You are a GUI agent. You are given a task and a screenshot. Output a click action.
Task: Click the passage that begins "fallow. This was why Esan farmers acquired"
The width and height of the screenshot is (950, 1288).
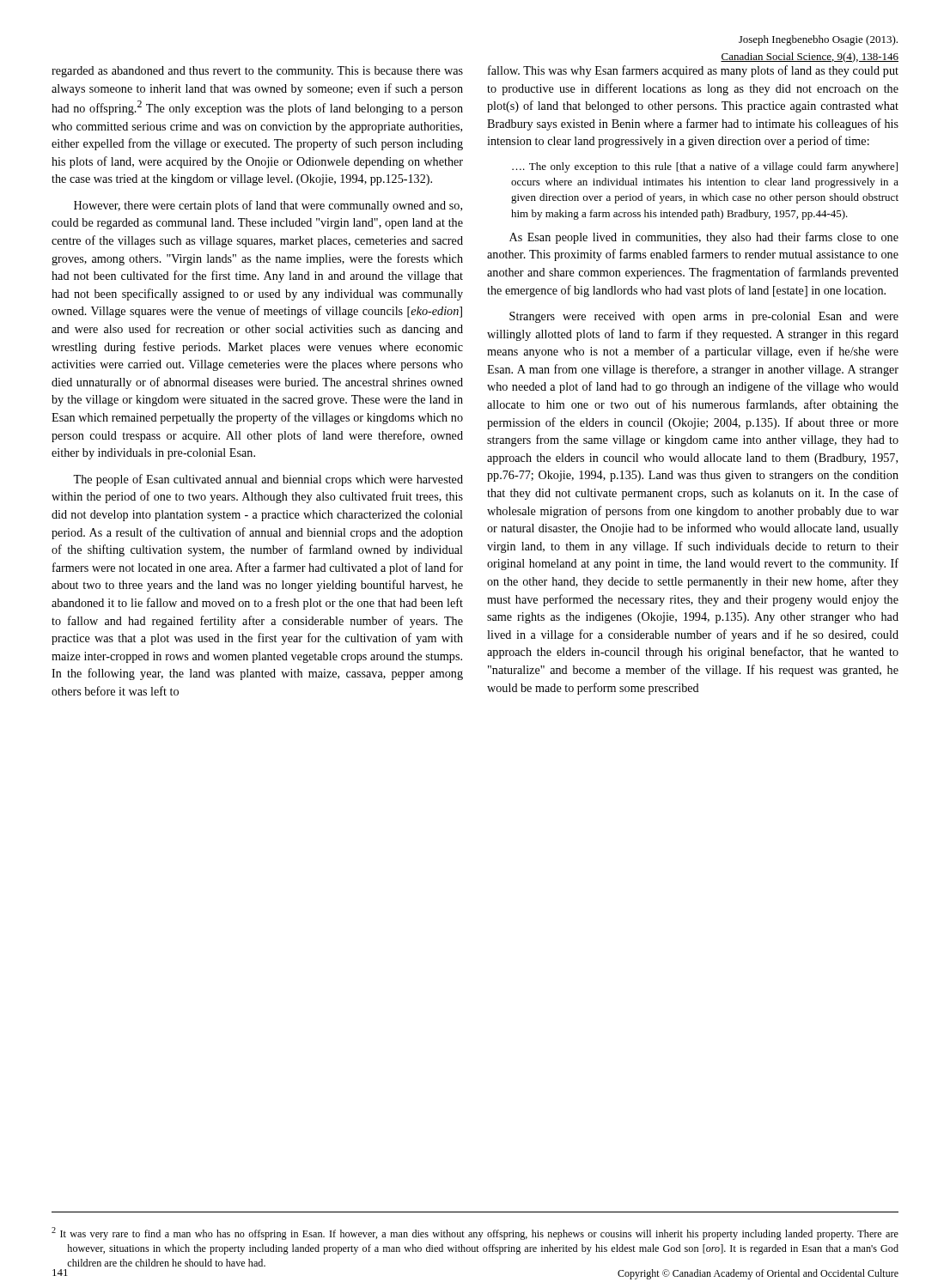pos(693,106)
